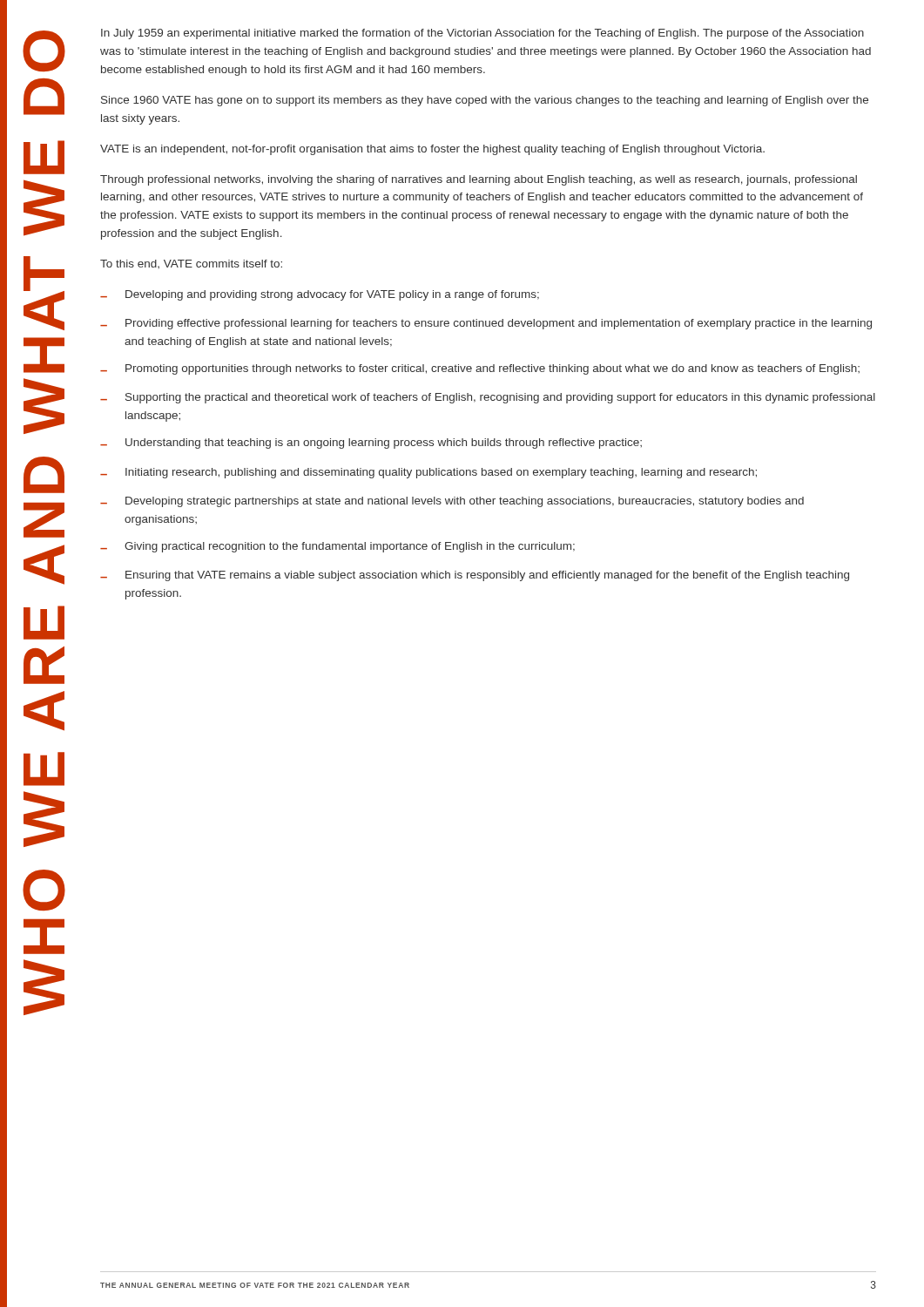Find the text block starting "– Giving practical recognition to the fundamental"

tap(488, 547)
